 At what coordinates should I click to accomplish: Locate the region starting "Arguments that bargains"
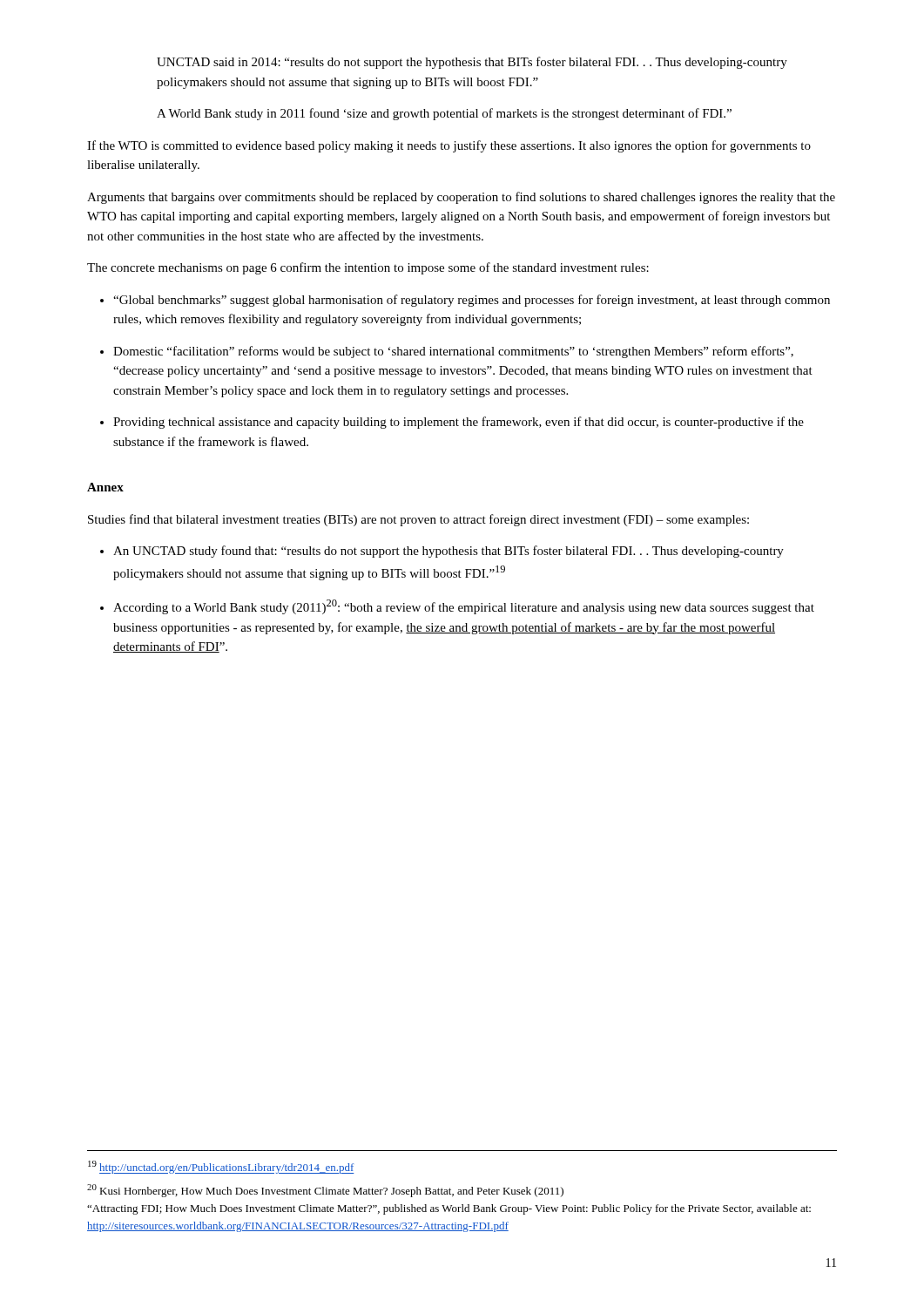click(x=461, y=216)
